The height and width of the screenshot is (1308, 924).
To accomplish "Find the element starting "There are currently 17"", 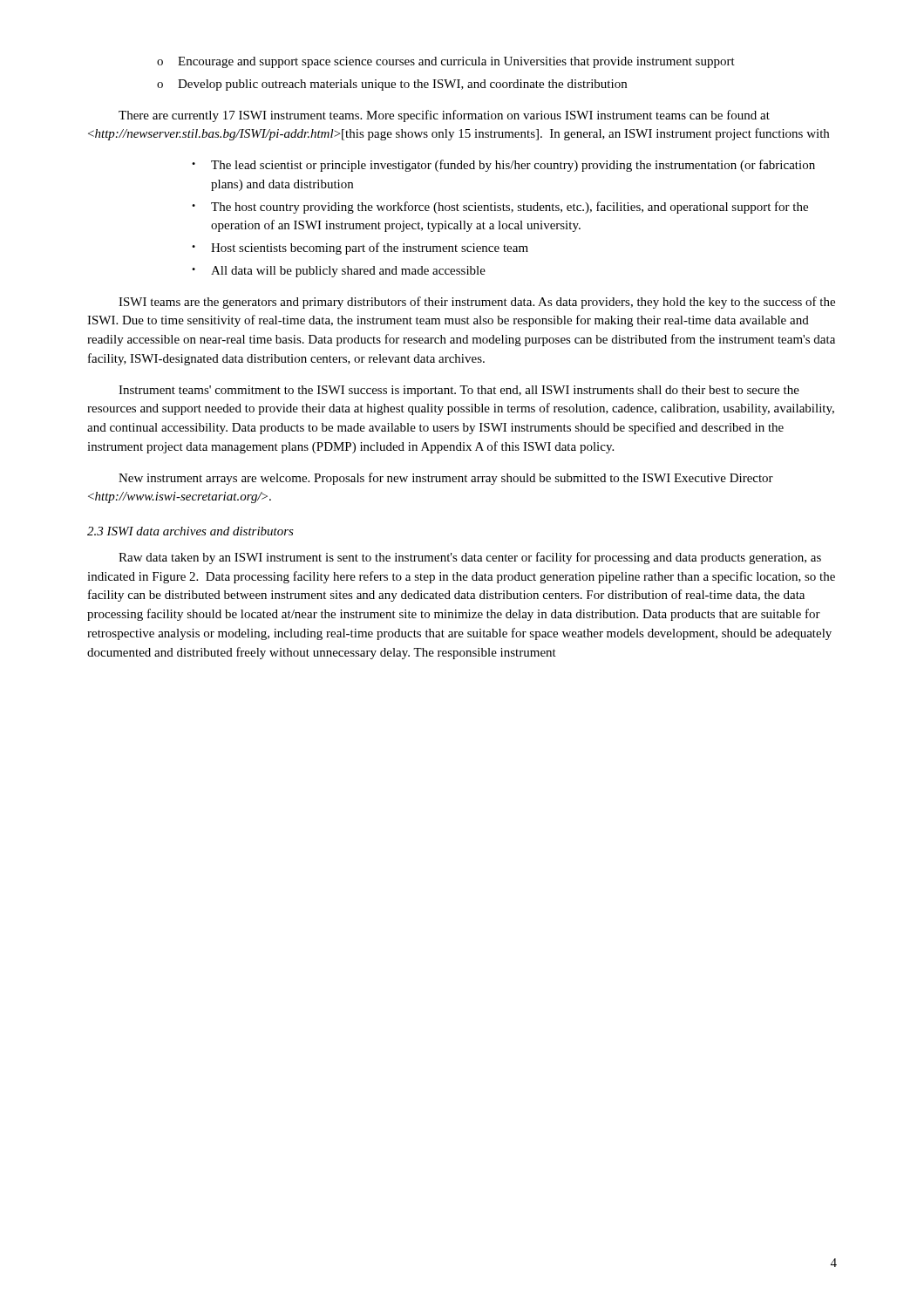I will [x=458, y=124].
